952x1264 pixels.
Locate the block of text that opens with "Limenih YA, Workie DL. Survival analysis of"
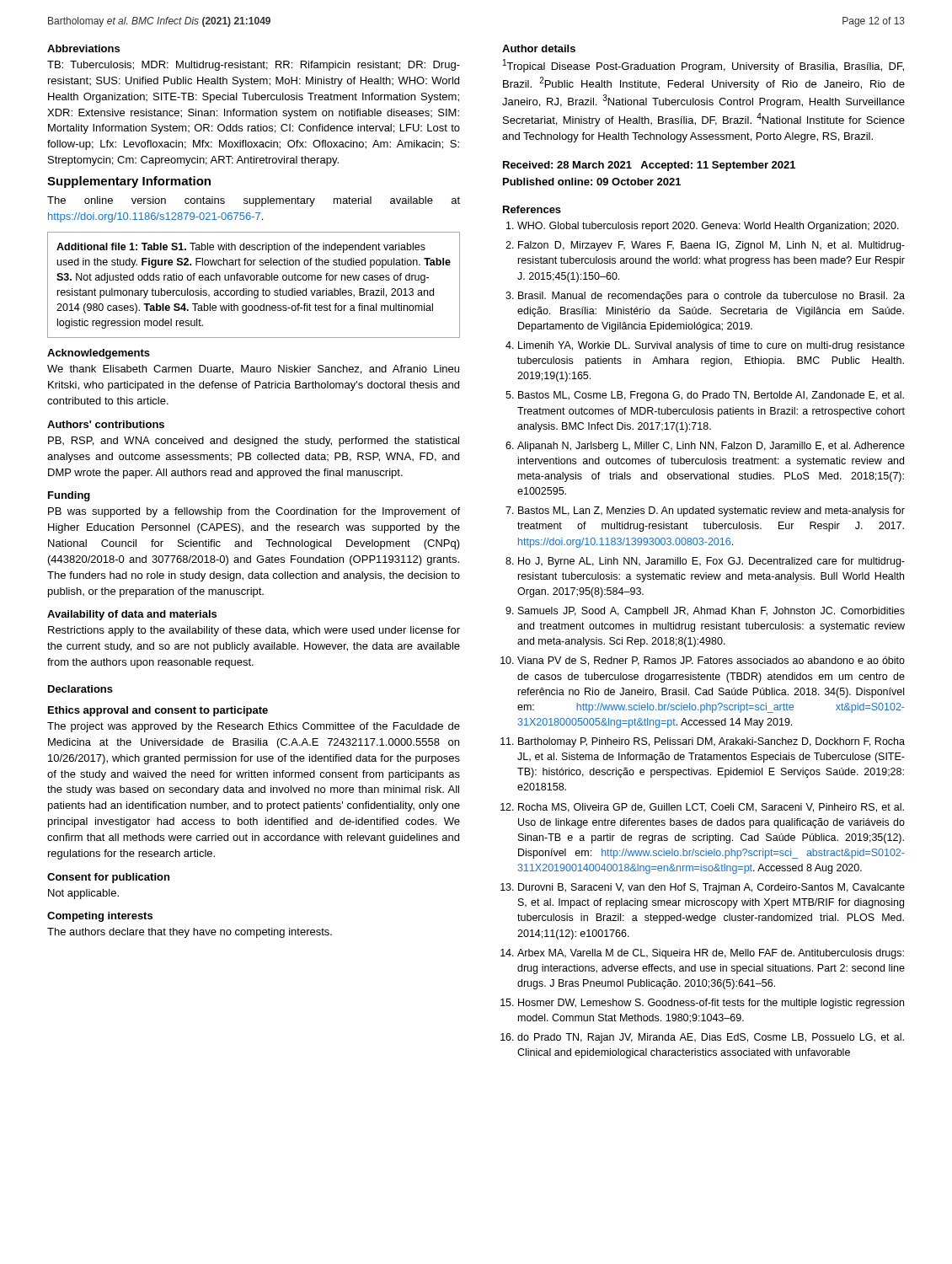711,361
